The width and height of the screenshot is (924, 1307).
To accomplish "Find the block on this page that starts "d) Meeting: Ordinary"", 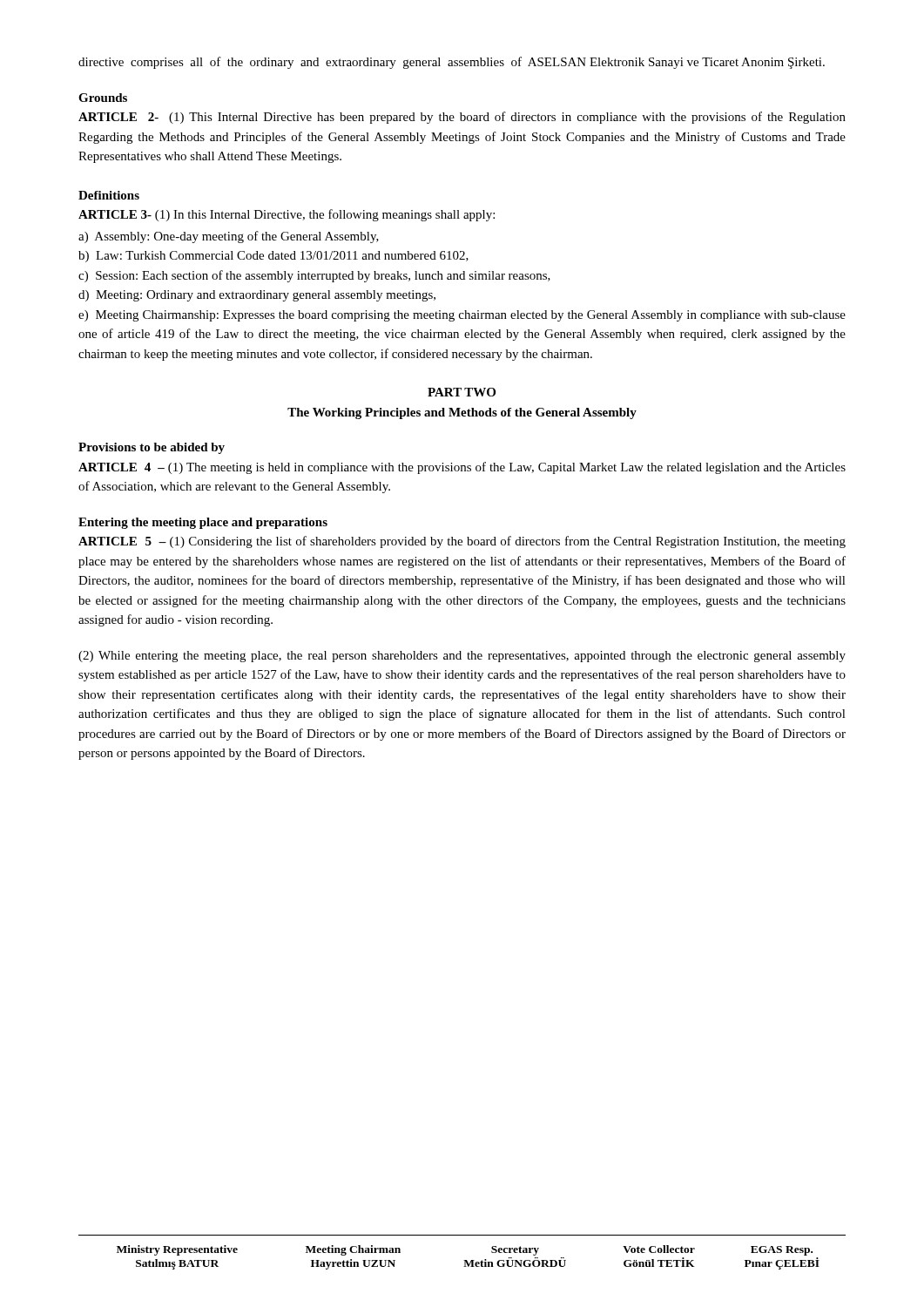I will [257, 296].
